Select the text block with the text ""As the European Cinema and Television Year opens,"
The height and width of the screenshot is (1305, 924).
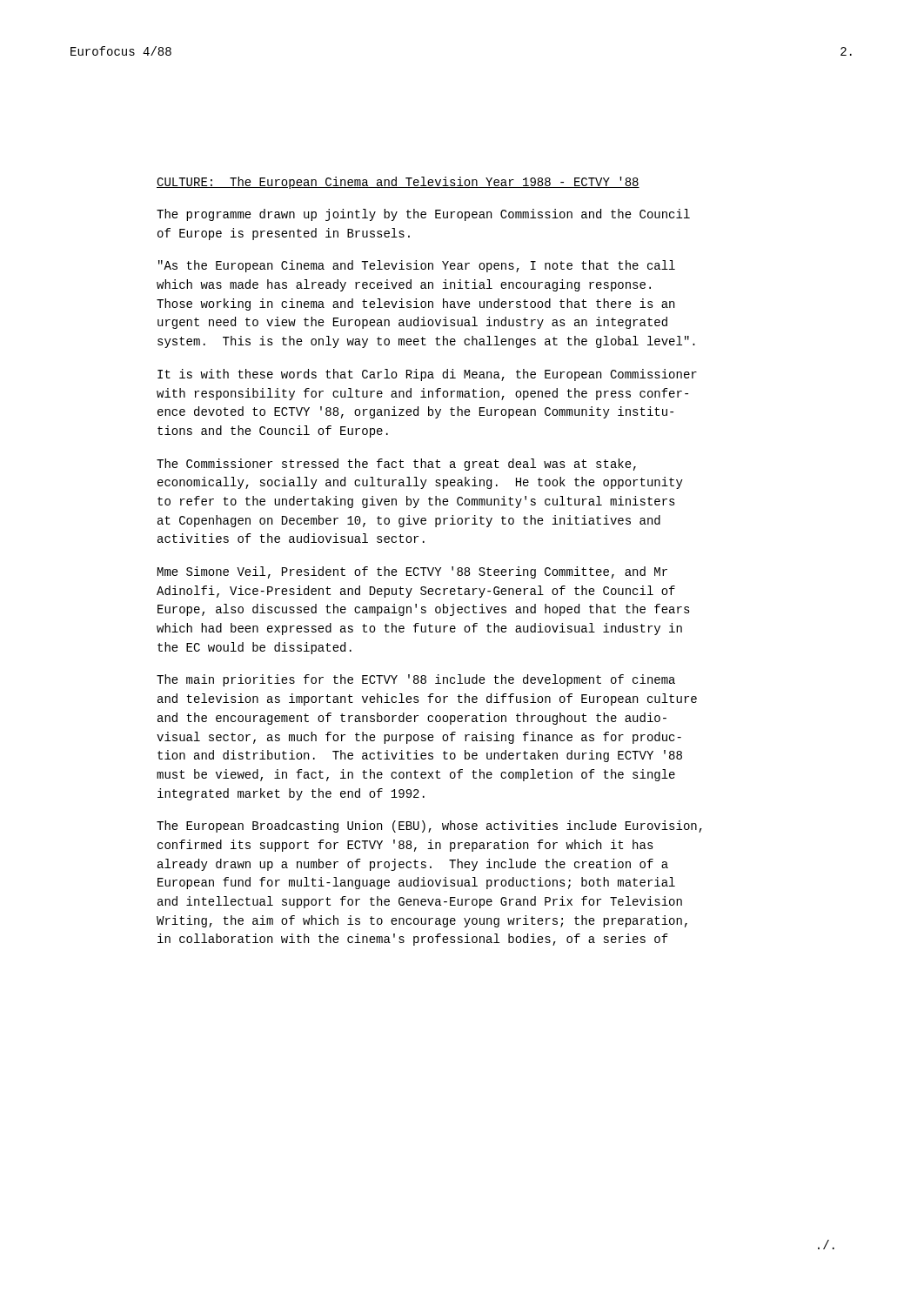pyautogui.click(x=427, y=304)
